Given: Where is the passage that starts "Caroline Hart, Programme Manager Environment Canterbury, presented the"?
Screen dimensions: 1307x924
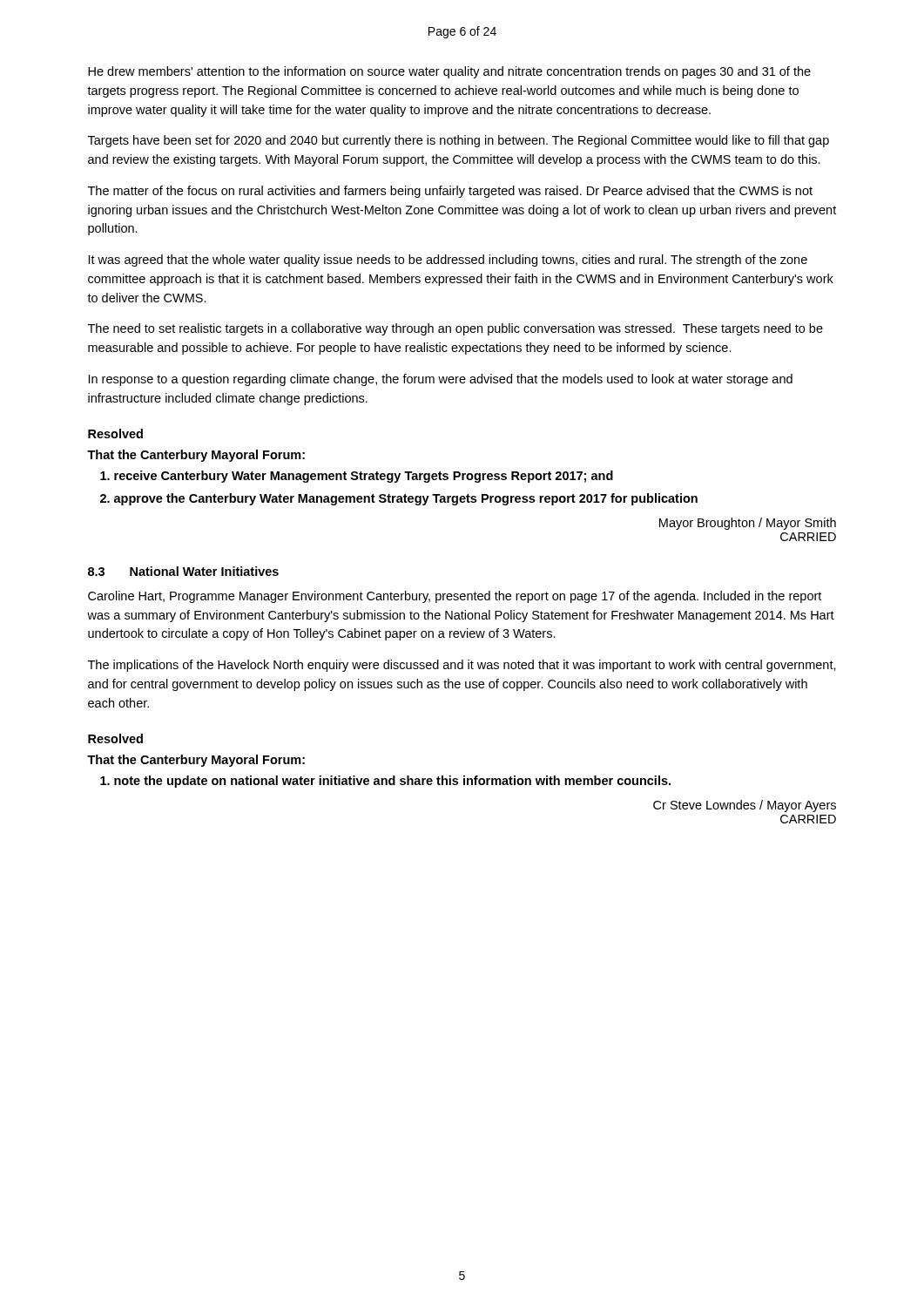Looking at the screenshot, I should point(461,615).
